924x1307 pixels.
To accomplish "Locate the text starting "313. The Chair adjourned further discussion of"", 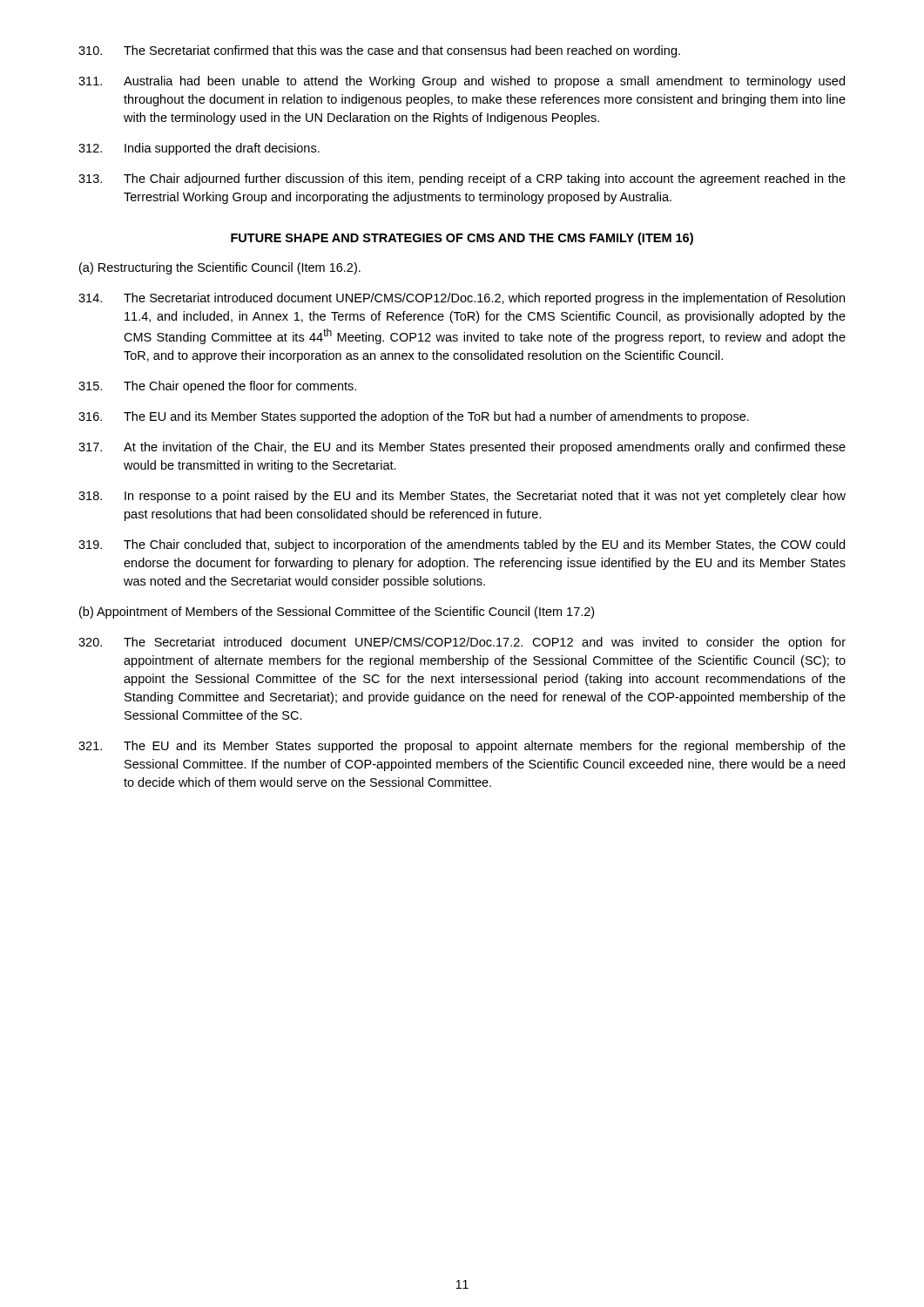I will point(462,188).
